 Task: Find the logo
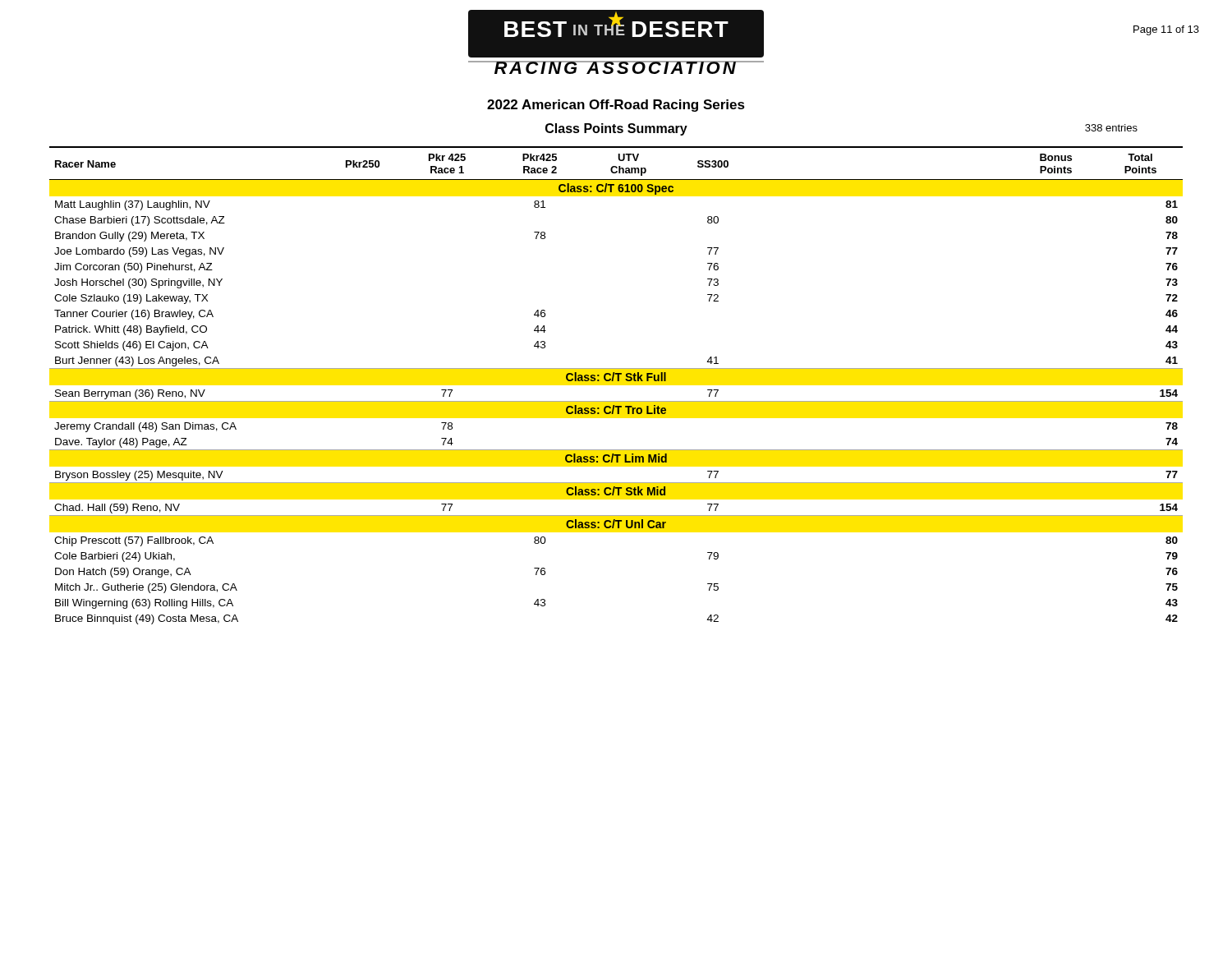click(x=616, y=48)
